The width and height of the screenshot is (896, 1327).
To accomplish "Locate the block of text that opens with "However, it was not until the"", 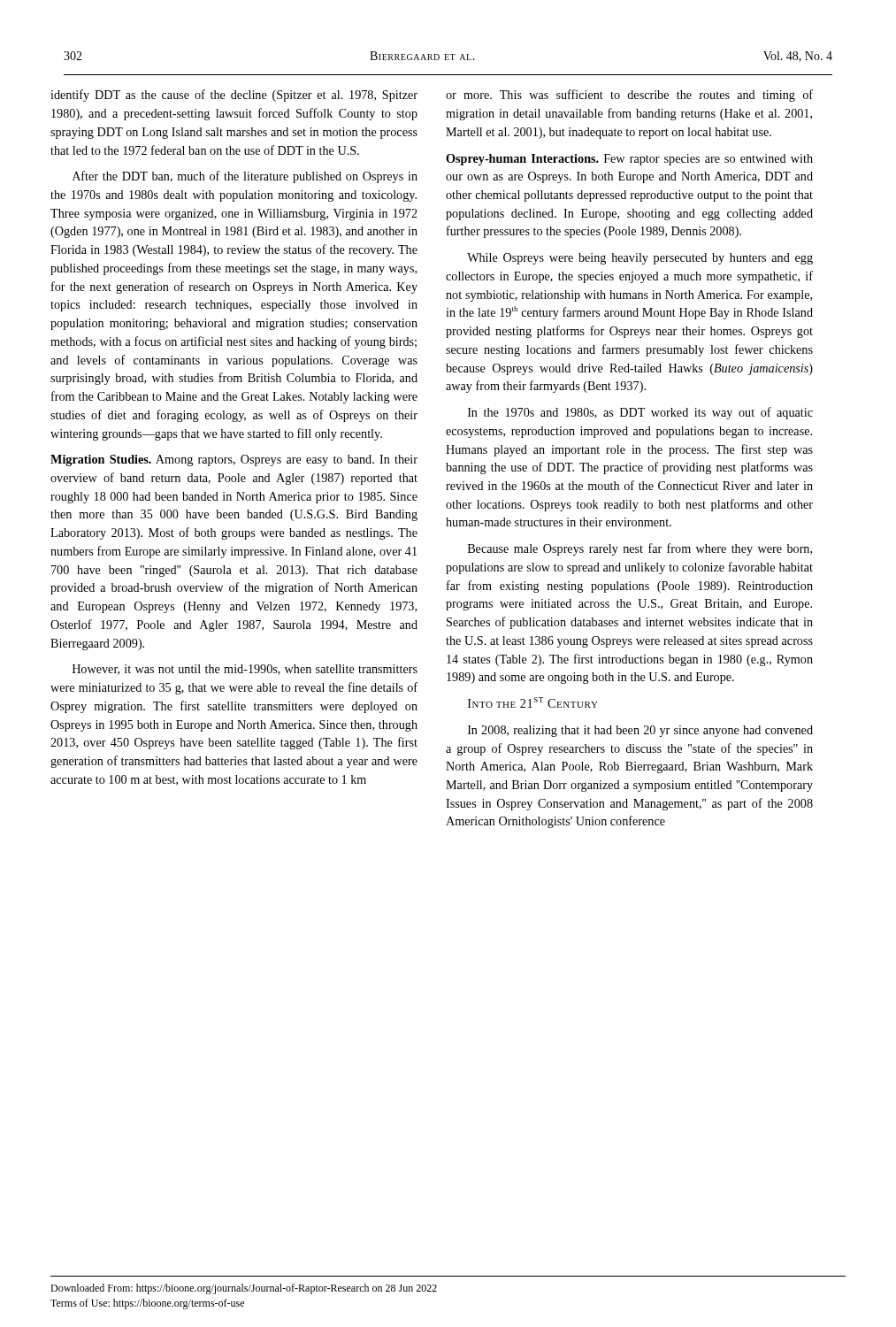I will tap(234, 724).
